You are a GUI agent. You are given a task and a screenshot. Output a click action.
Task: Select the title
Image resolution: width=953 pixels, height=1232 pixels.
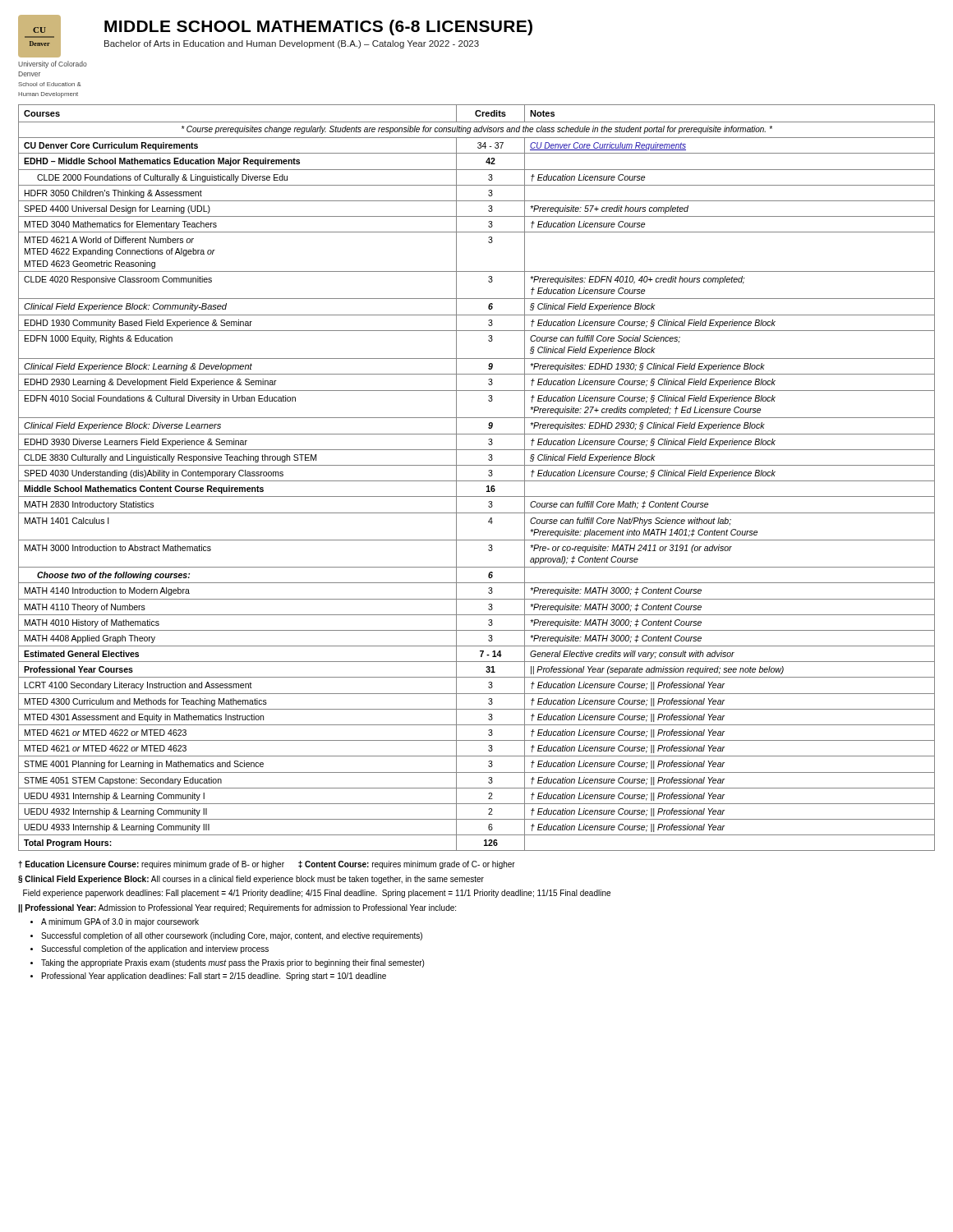point(318,26)
